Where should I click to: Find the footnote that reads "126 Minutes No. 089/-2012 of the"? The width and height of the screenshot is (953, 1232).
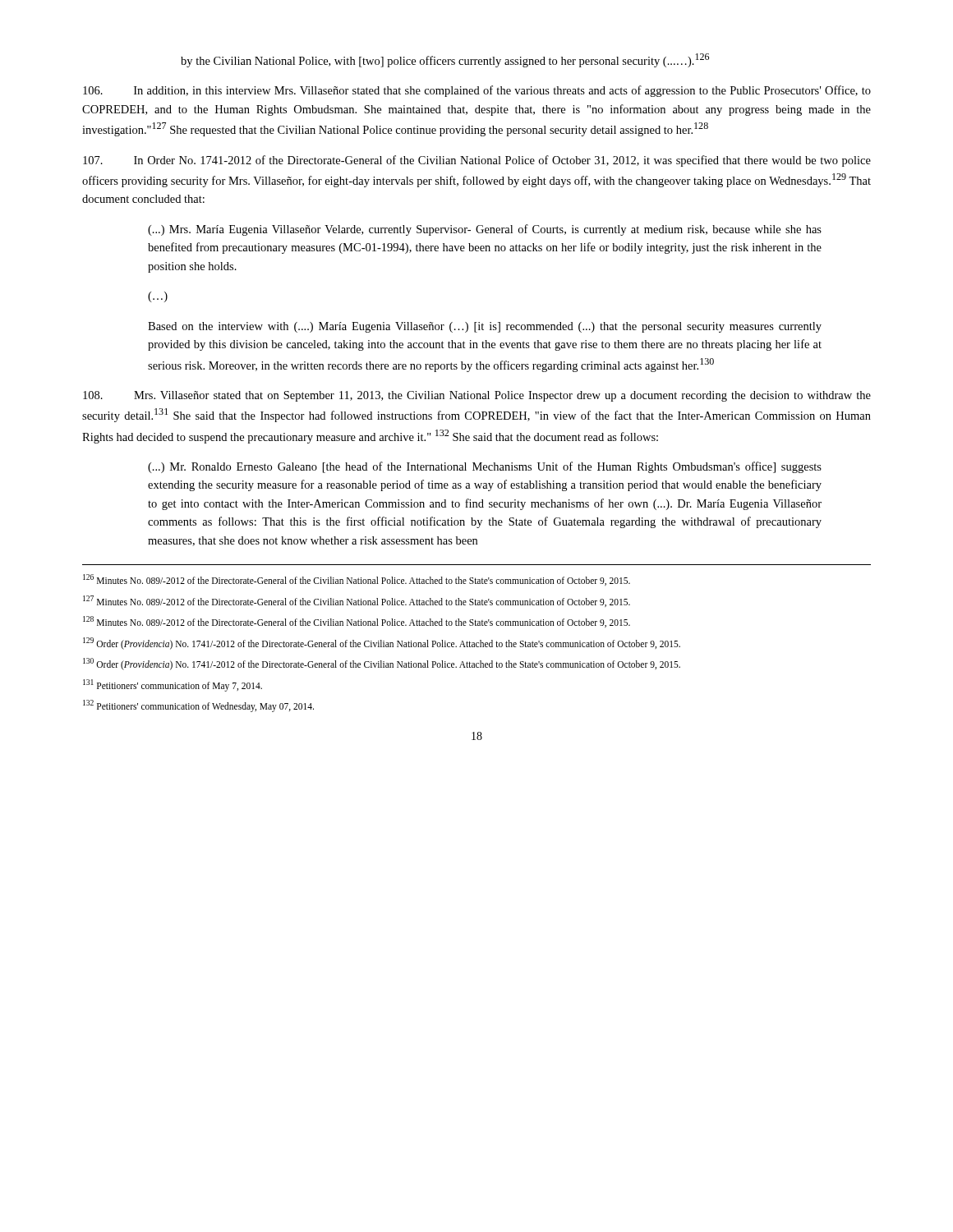(356, 579)
